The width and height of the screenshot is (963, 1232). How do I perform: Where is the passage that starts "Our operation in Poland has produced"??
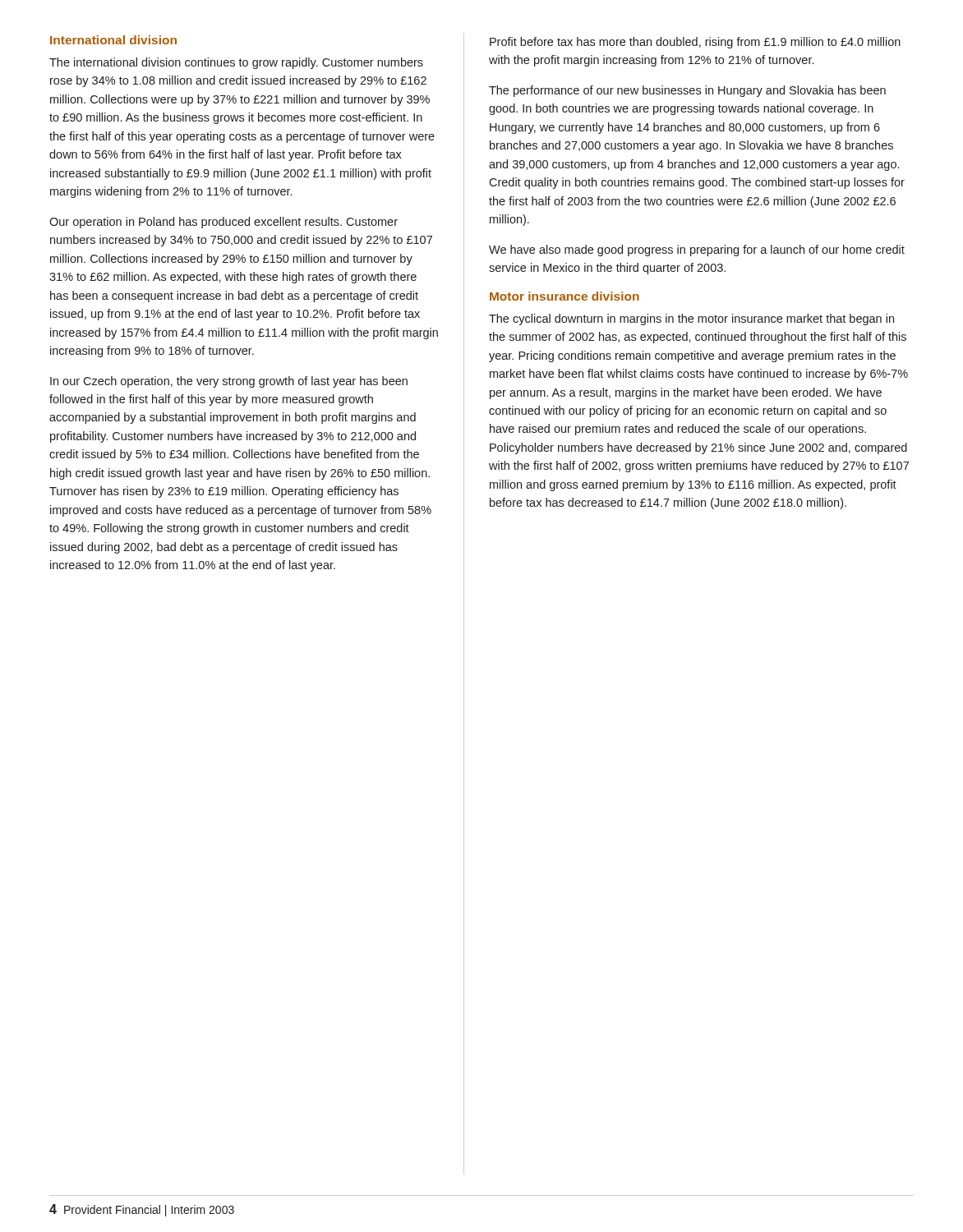(244, 286)
